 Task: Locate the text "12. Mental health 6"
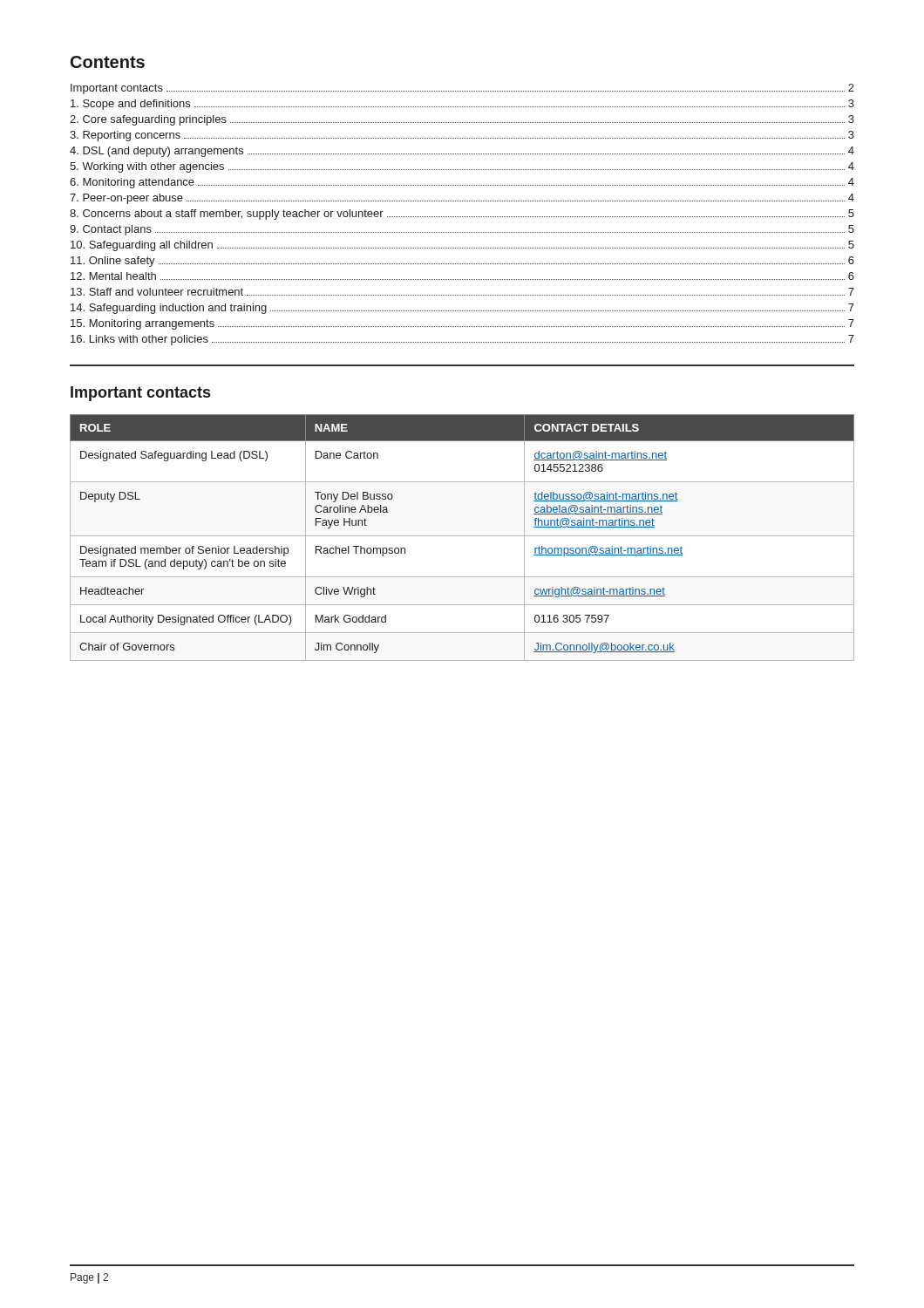coord(462,276)
